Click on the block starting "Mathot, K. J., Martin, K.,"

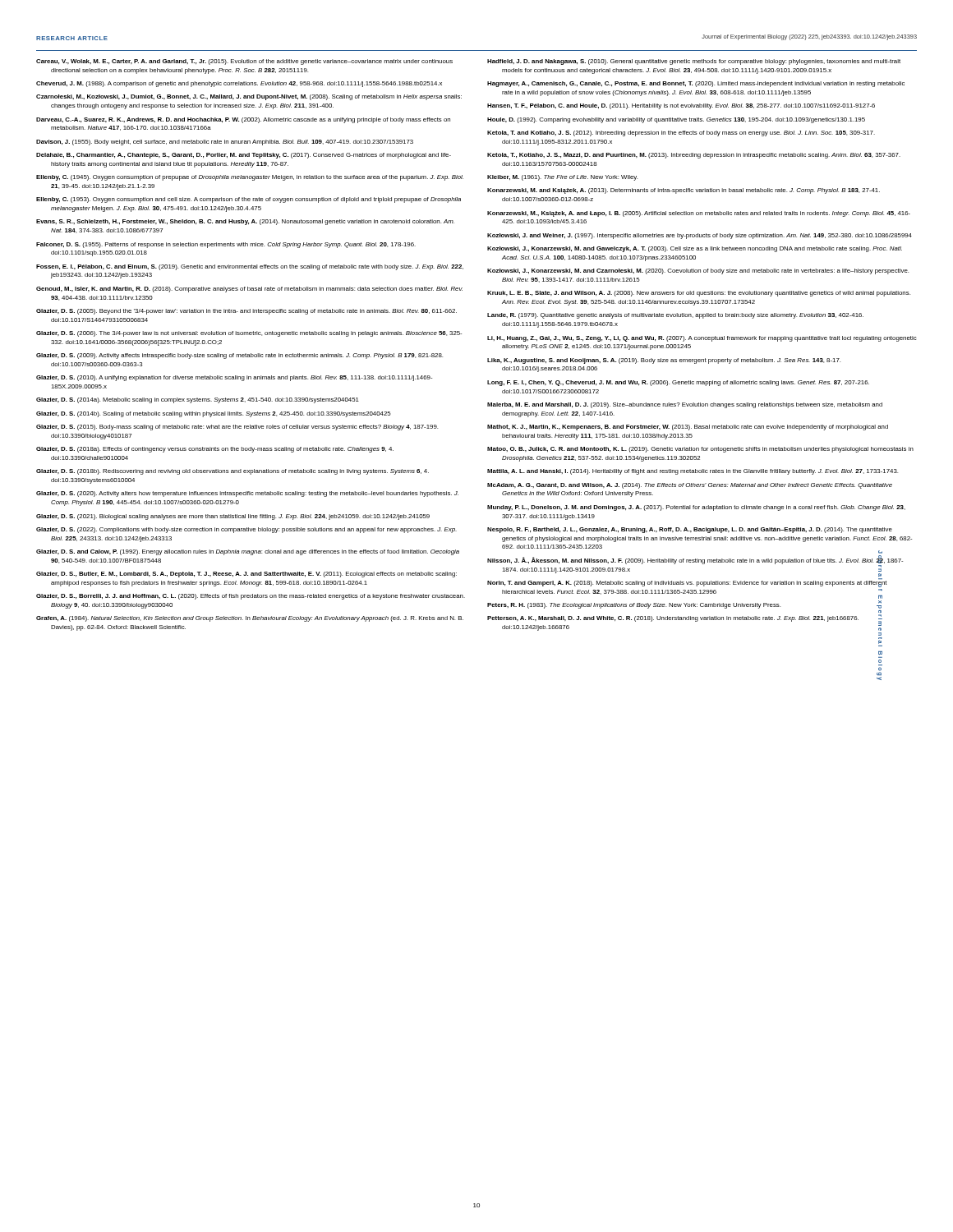click(x=688, y=431)
